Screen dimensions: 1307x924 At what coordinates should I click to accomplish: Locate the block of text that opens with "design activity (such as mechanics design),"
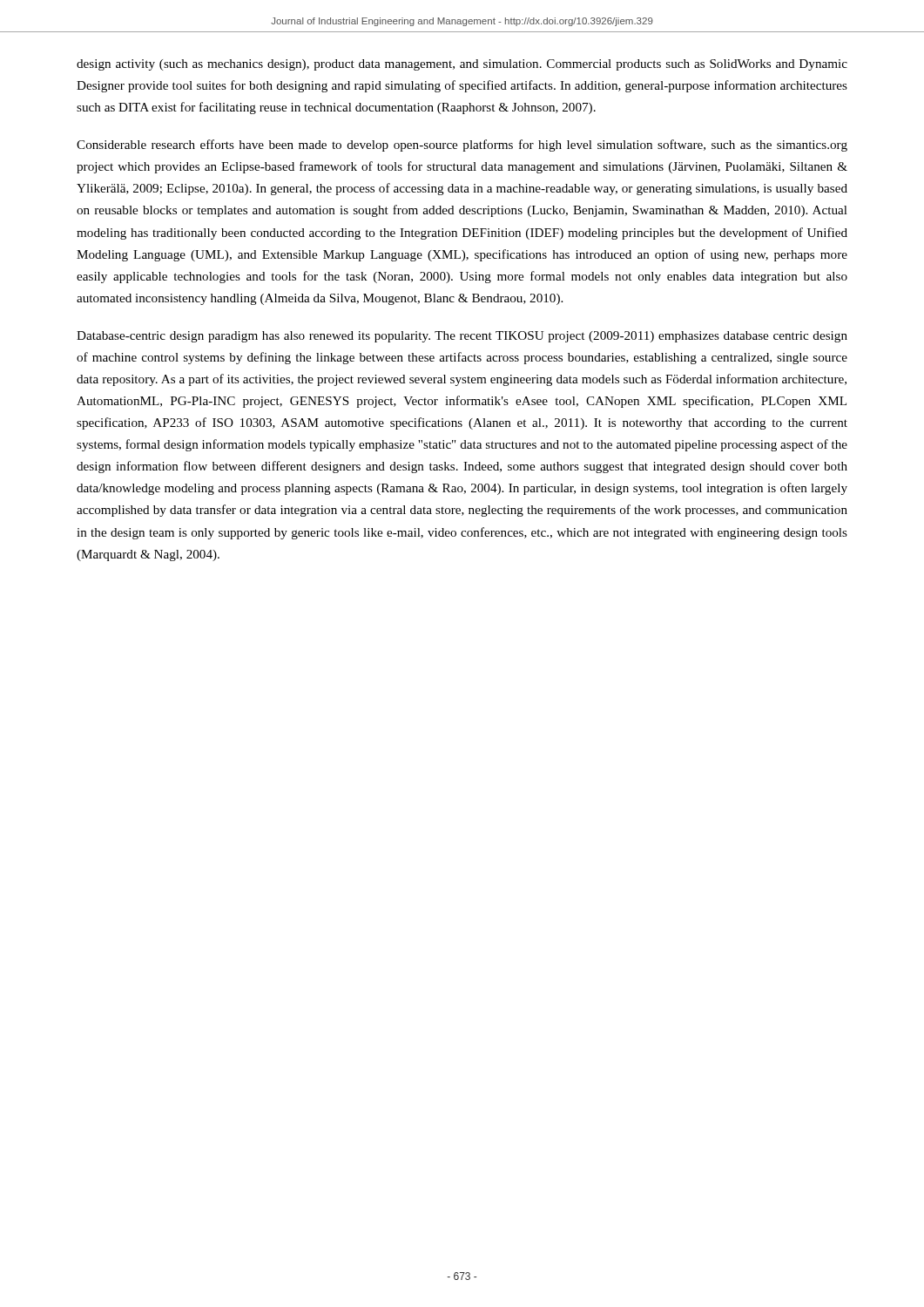point(462,85)
